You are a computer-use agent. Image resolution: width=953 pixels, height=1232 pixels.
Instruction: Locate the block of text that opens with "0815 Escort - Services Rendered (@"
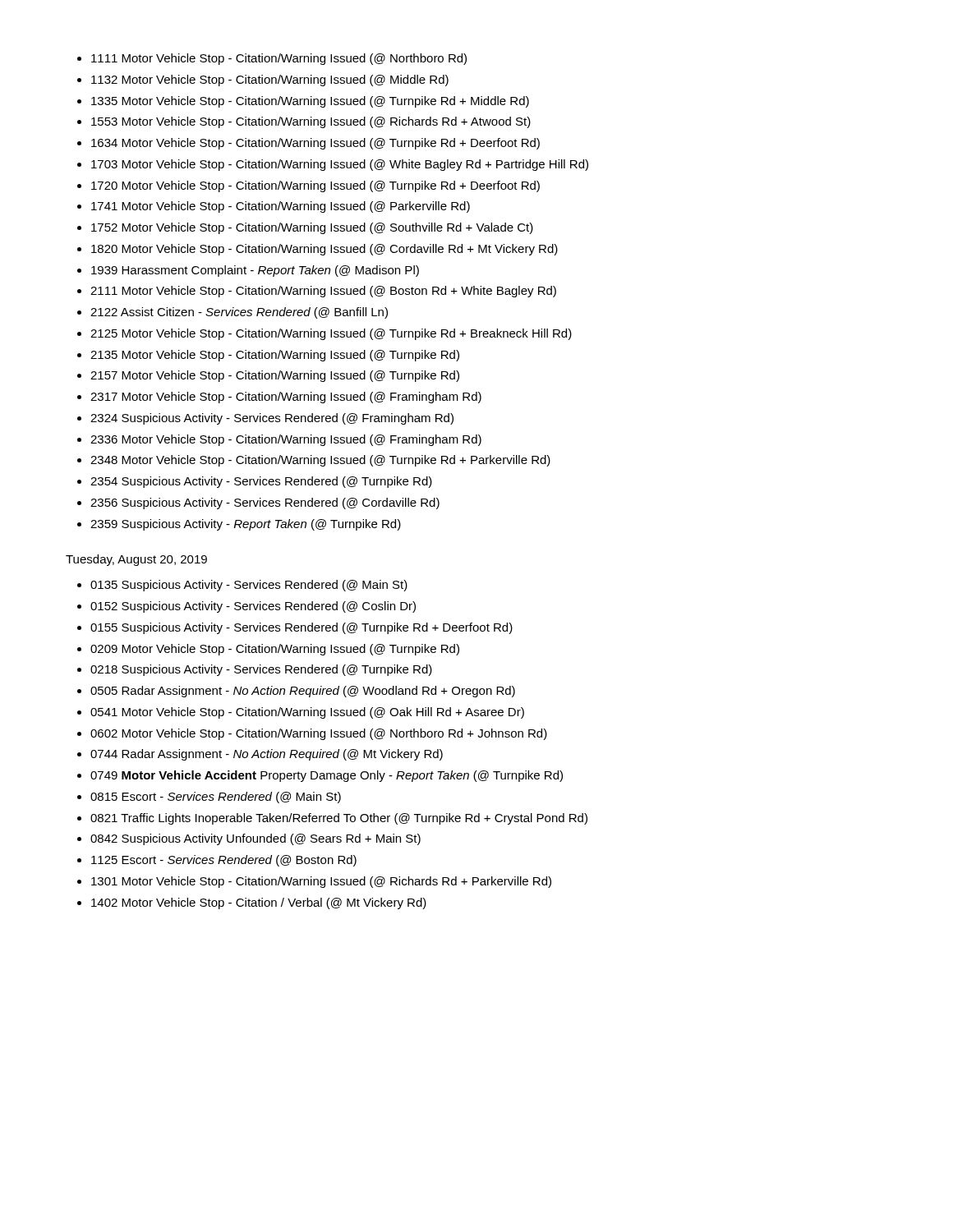coord(216,798)
